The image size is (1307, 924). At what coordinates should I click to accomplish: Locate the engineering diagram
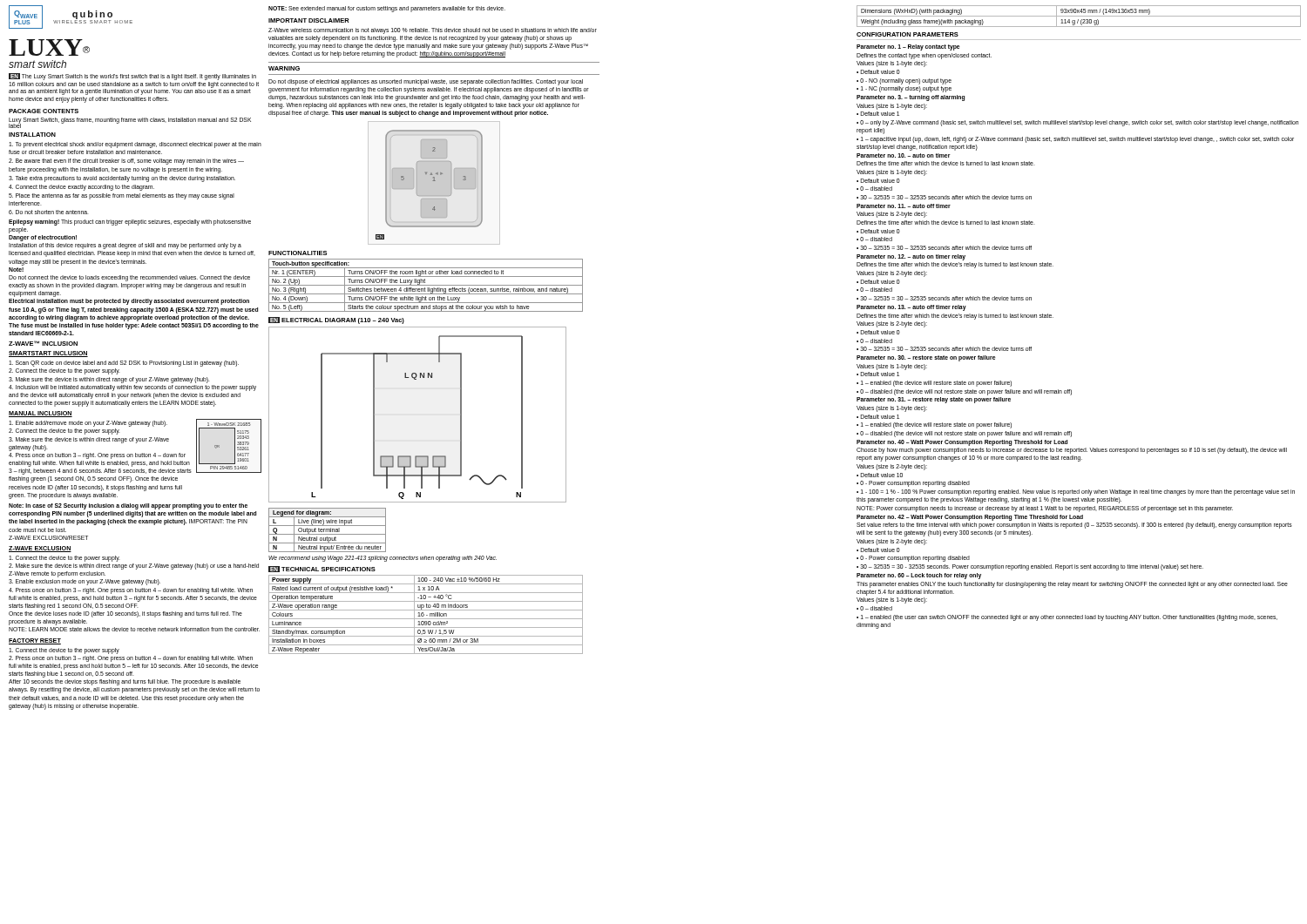pyautogui.click(x=434, y=416)
